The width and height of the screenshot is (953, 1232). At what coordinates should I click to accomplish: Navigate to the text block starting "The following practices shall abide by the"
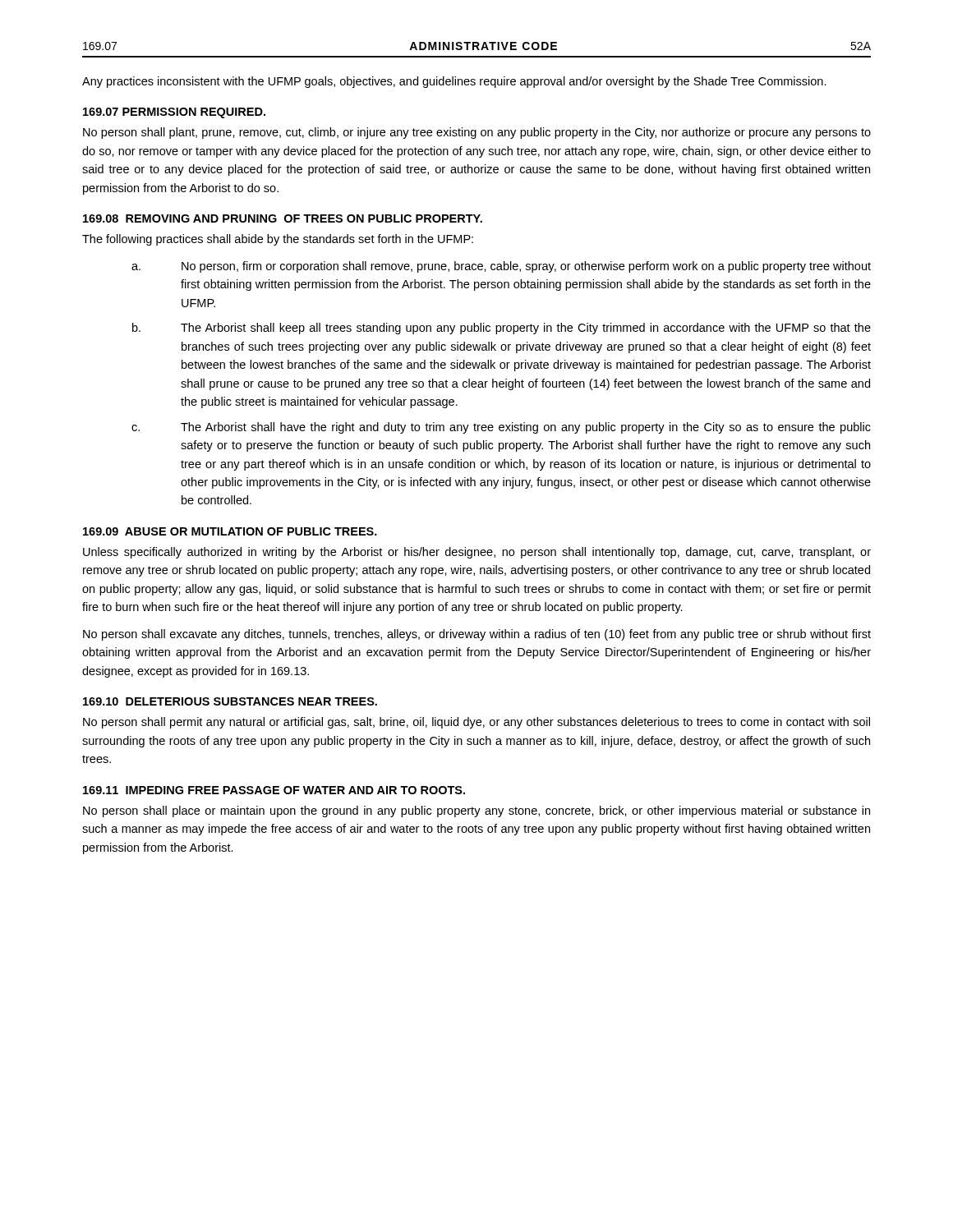(278, 239)
